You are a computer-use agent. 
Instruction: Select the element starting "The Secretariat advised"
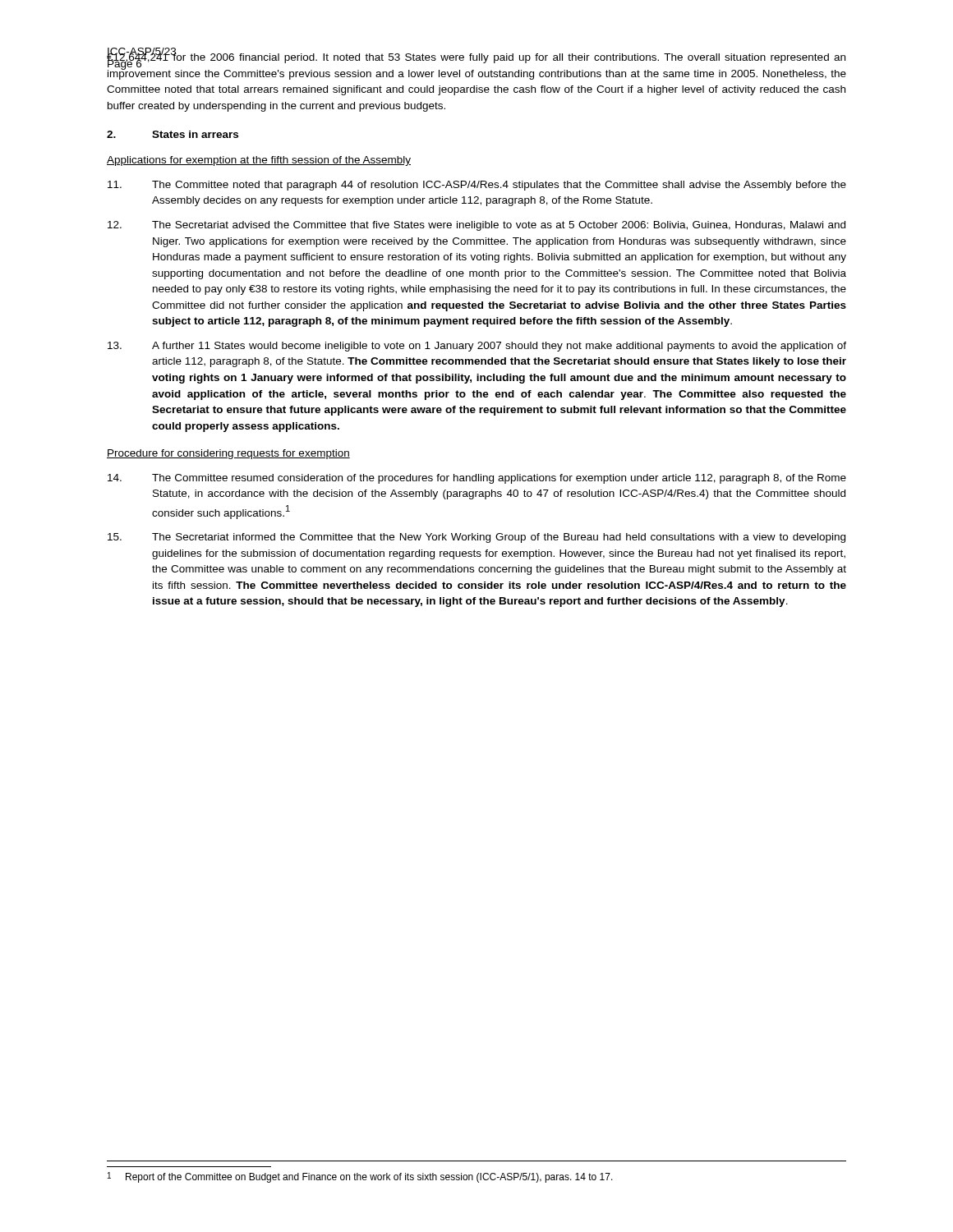click(476, 273)
